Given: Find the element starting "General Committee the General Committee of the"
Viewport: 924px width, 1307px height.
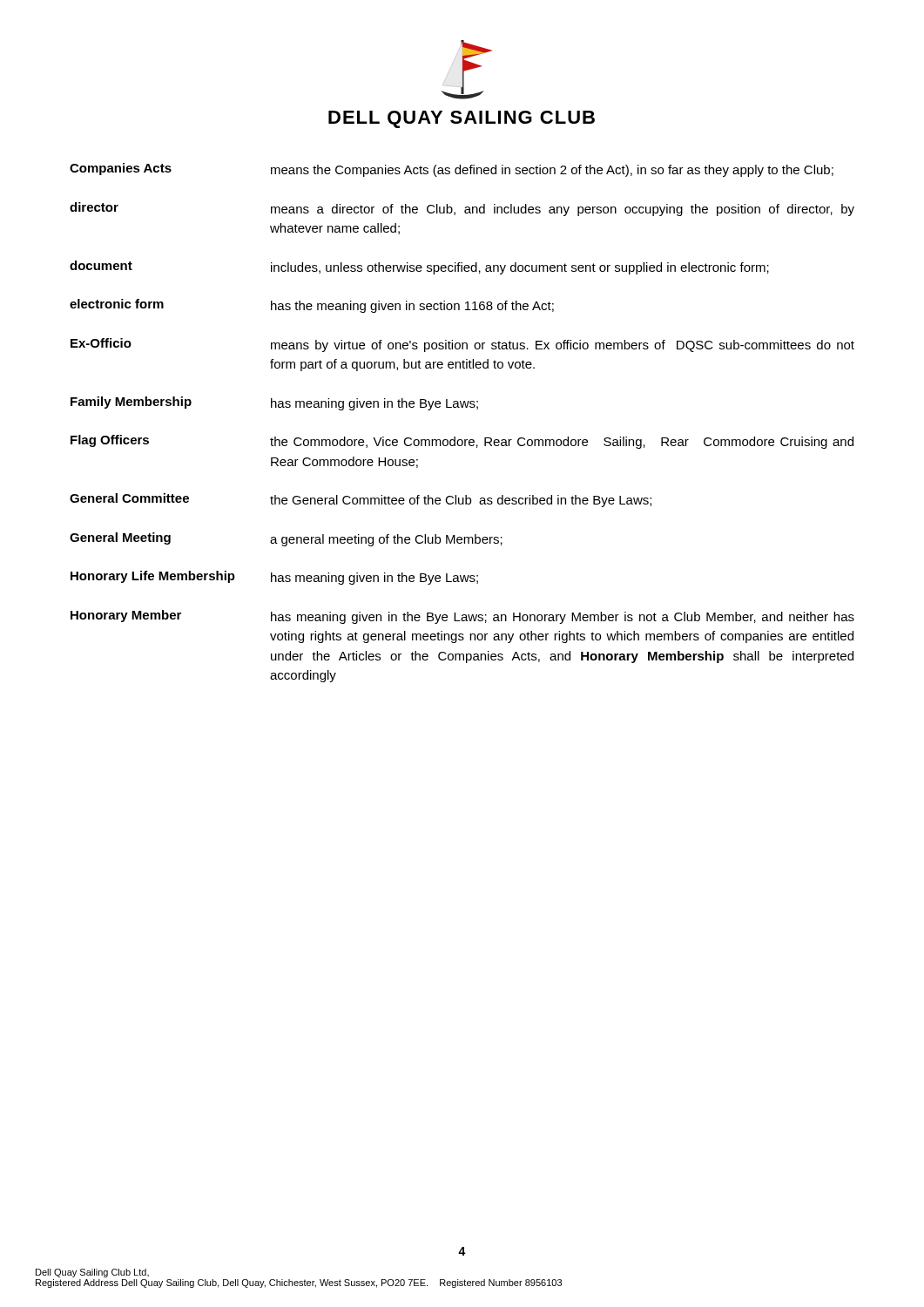Looking at the screenshot, I should coord(462,500).
